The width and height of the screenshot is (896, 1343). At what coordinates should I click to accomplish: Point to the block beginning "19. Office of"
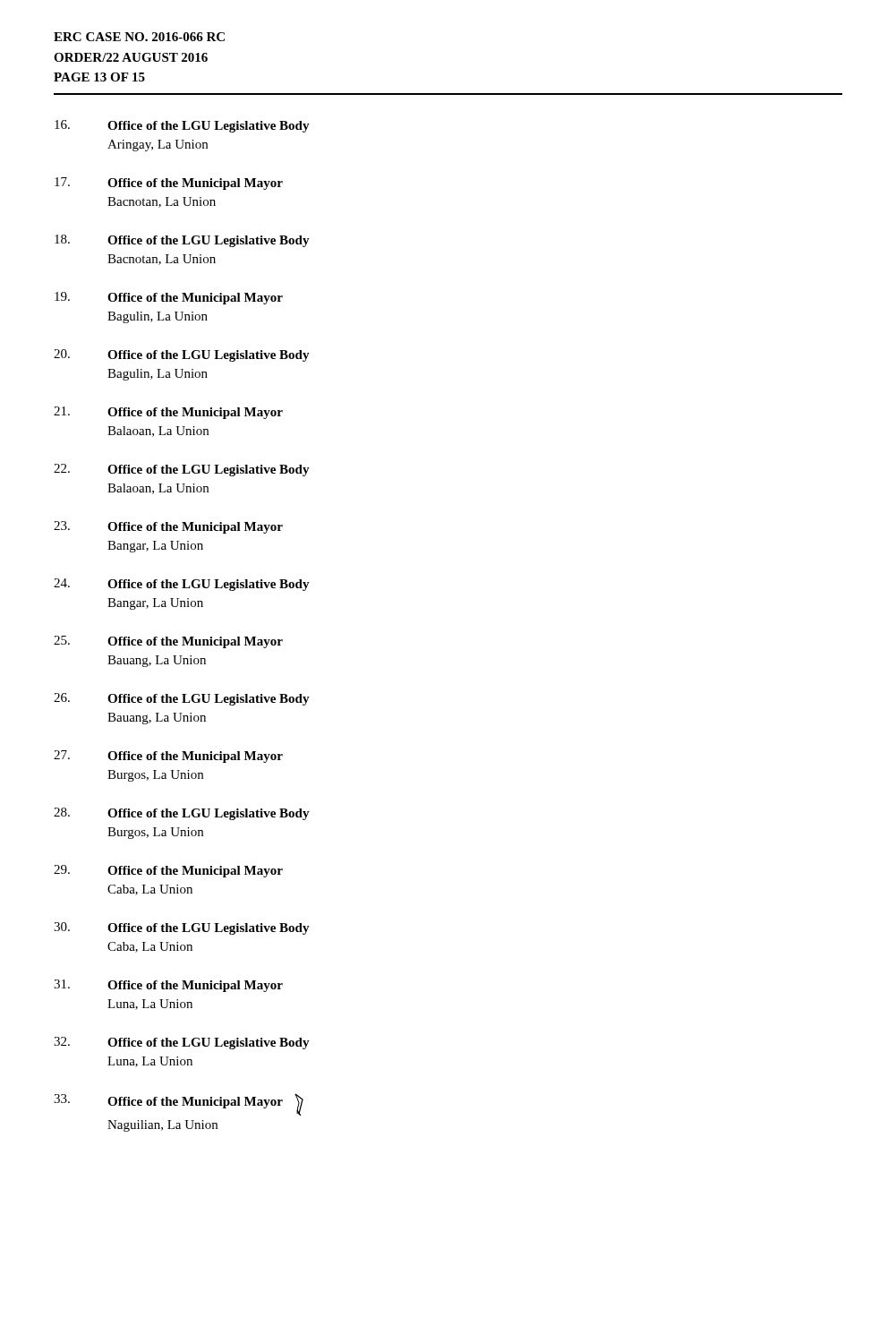coord(169,298)
